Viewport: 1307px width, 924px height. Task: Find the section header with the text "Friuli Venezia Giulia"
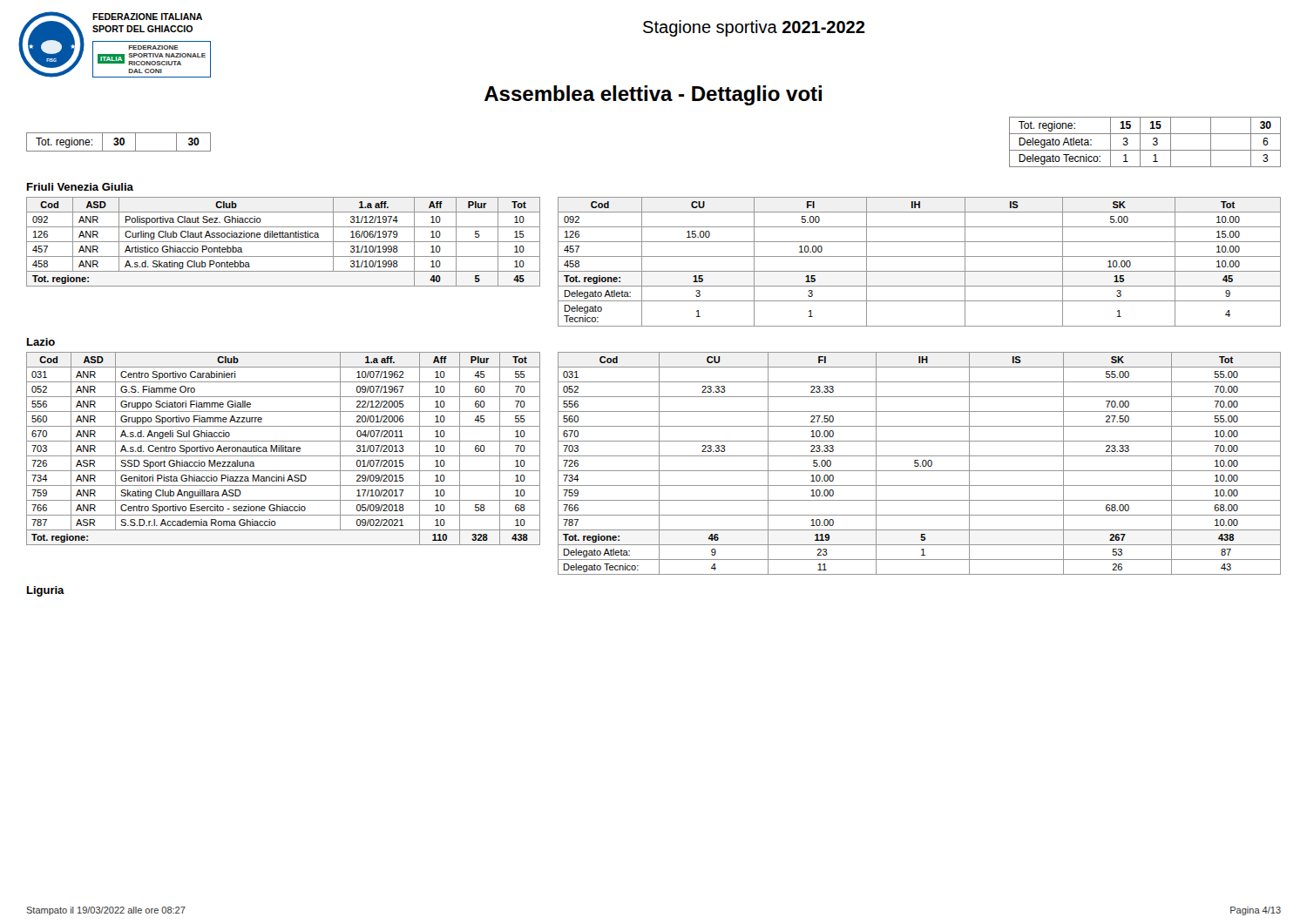click(80, 187)
